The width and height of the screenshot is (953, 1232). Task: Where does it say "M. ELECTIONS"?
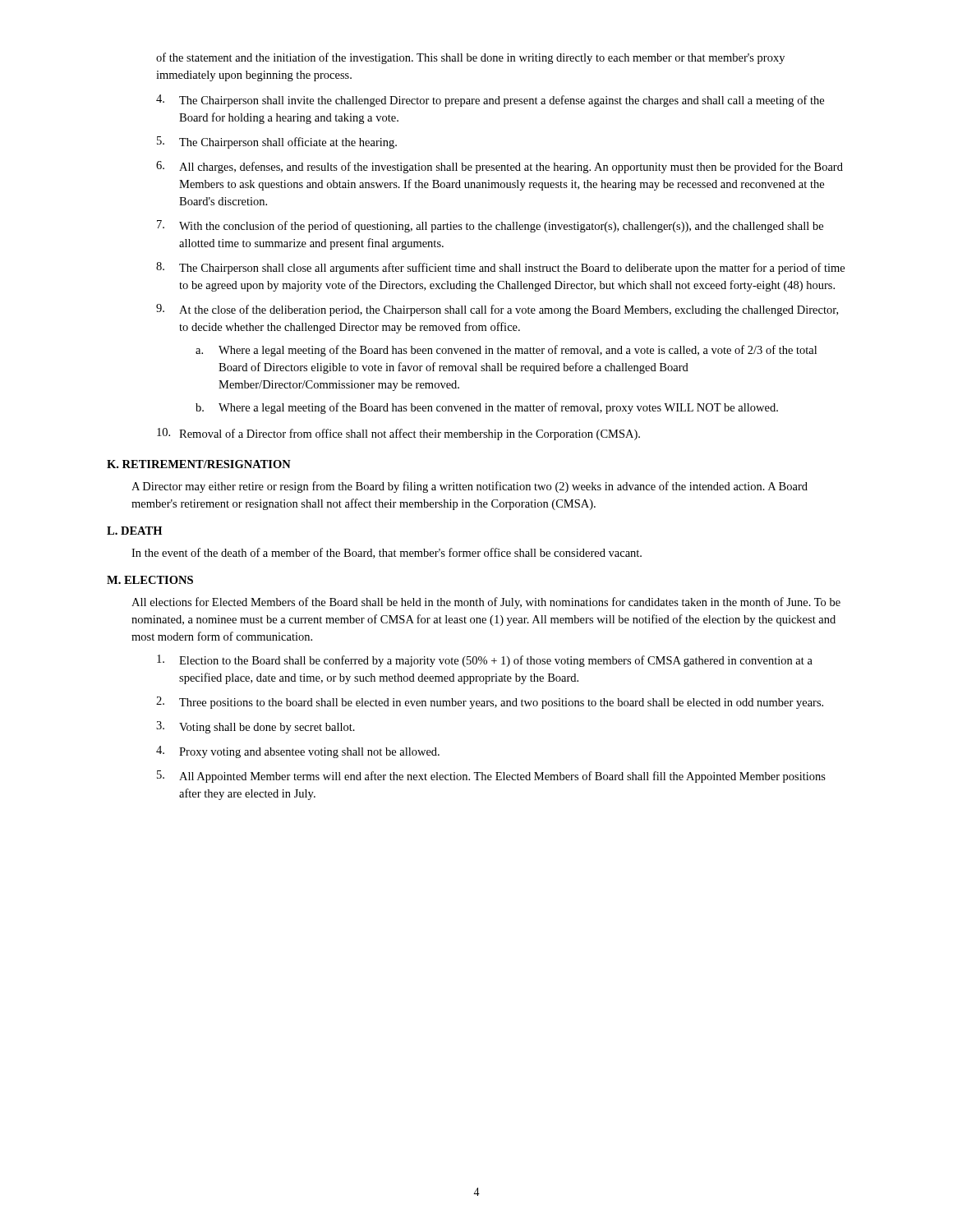[x=150, y=580]
